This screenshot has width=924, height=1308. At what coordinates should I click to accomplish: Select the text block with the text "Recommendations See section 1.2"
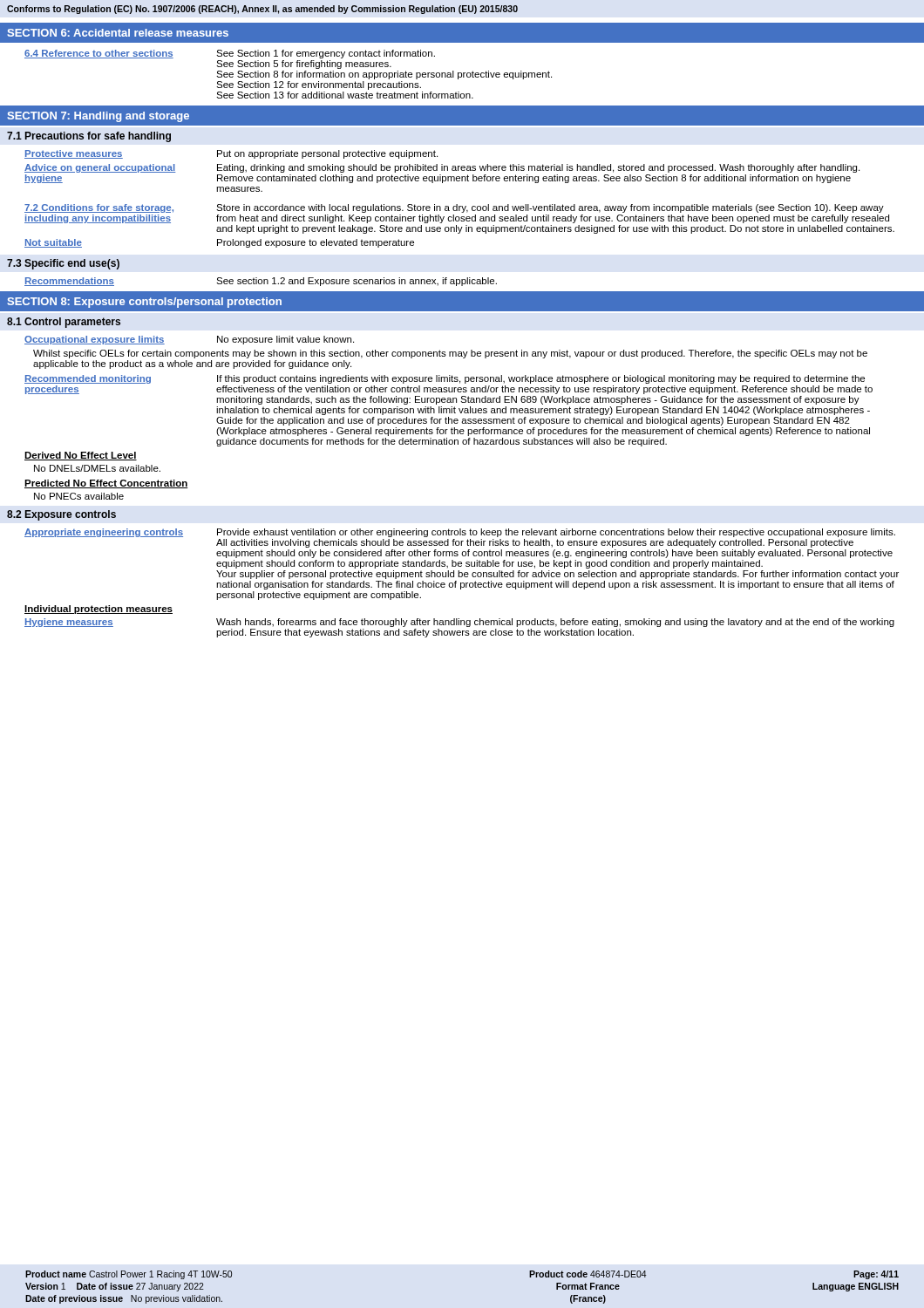click(x=462, y=281)
